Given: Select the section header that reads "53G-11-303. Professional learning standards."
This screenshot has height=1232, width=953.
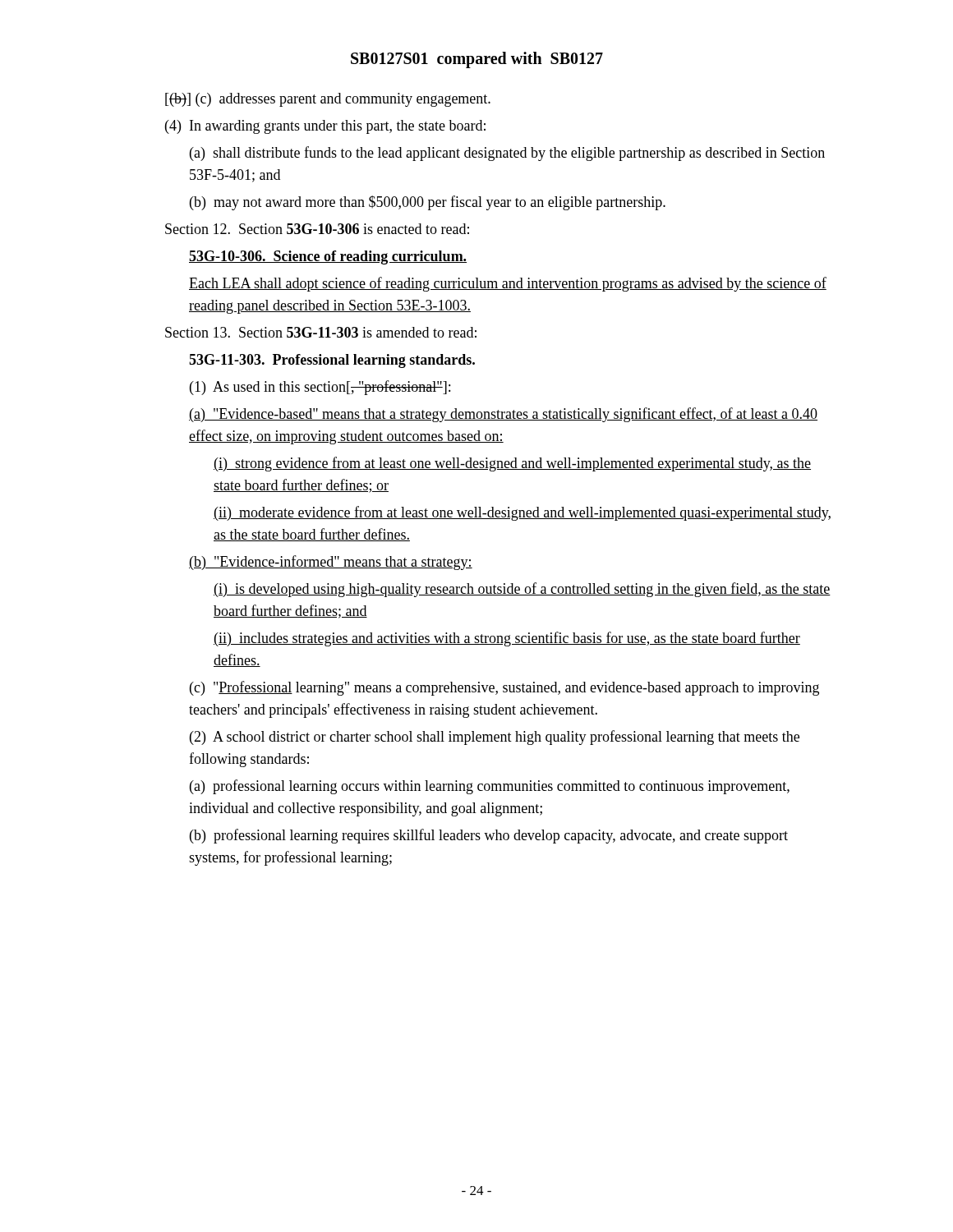Looking at the screenshot, I should coord(332,360).
